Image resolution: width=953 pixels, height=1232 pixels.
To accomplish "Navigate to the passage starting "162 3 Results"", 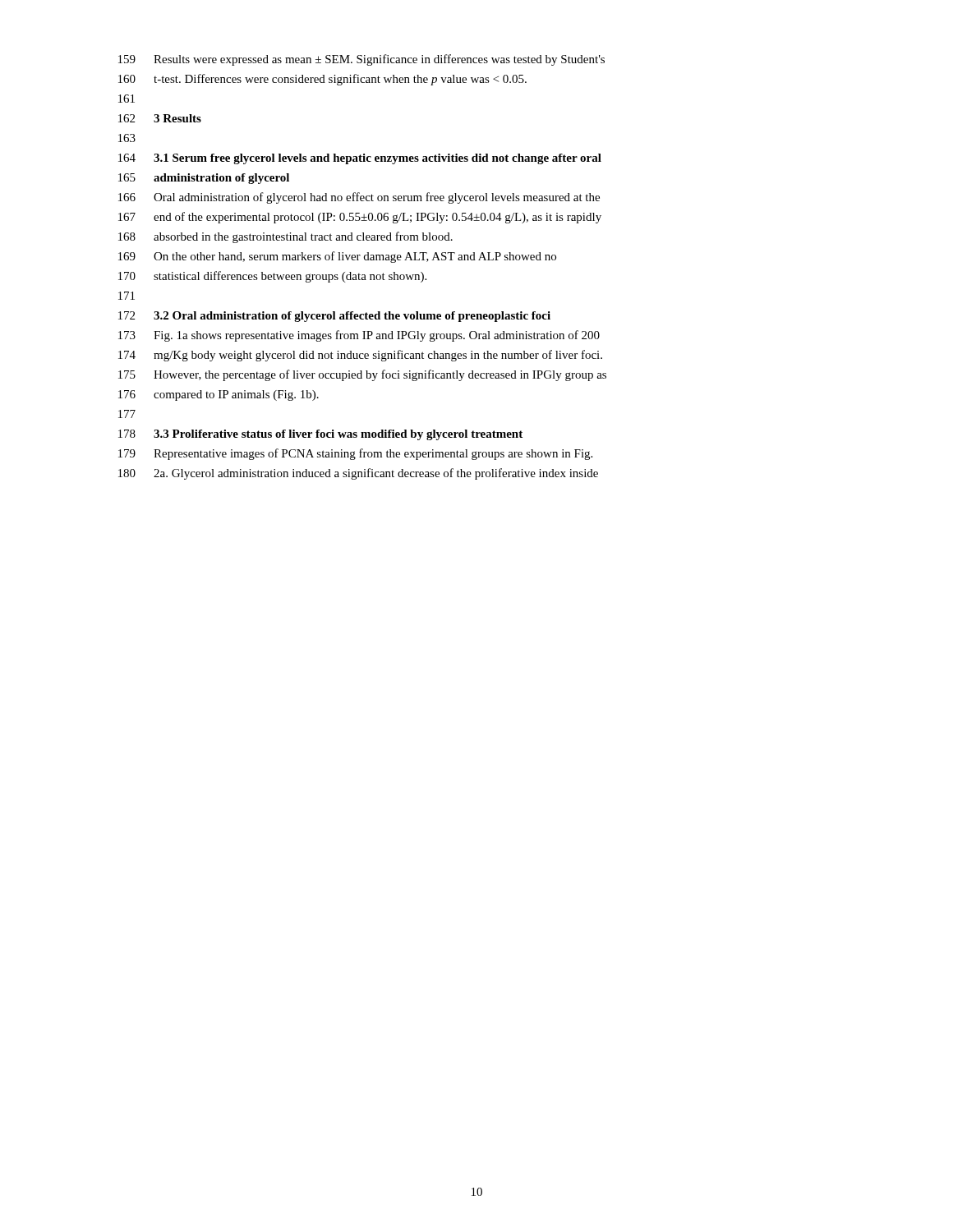I will [x=160, y=118].
